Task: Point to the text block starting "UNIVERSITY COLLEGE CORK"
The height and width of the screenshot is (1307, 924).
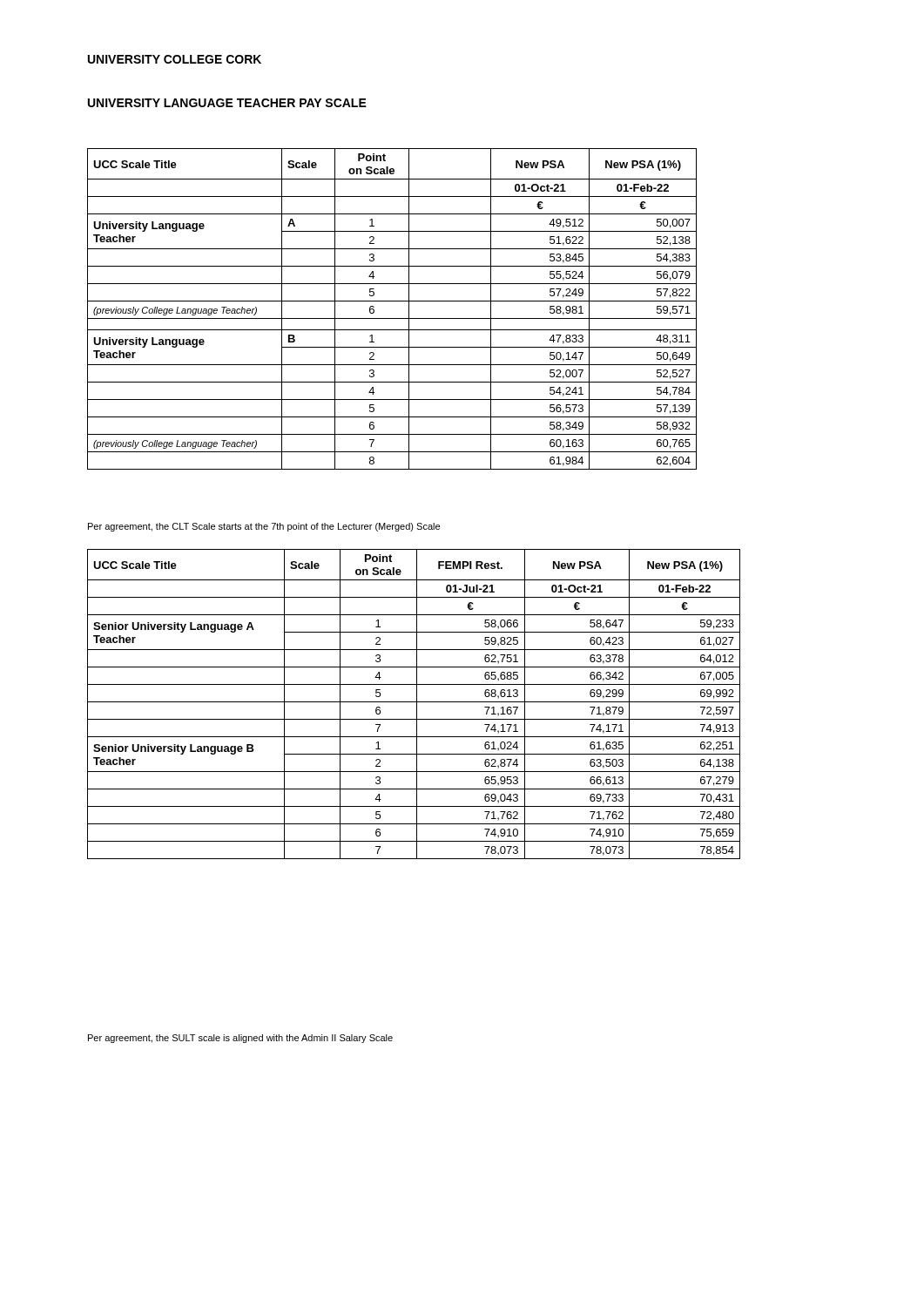Action: point(174,59)
